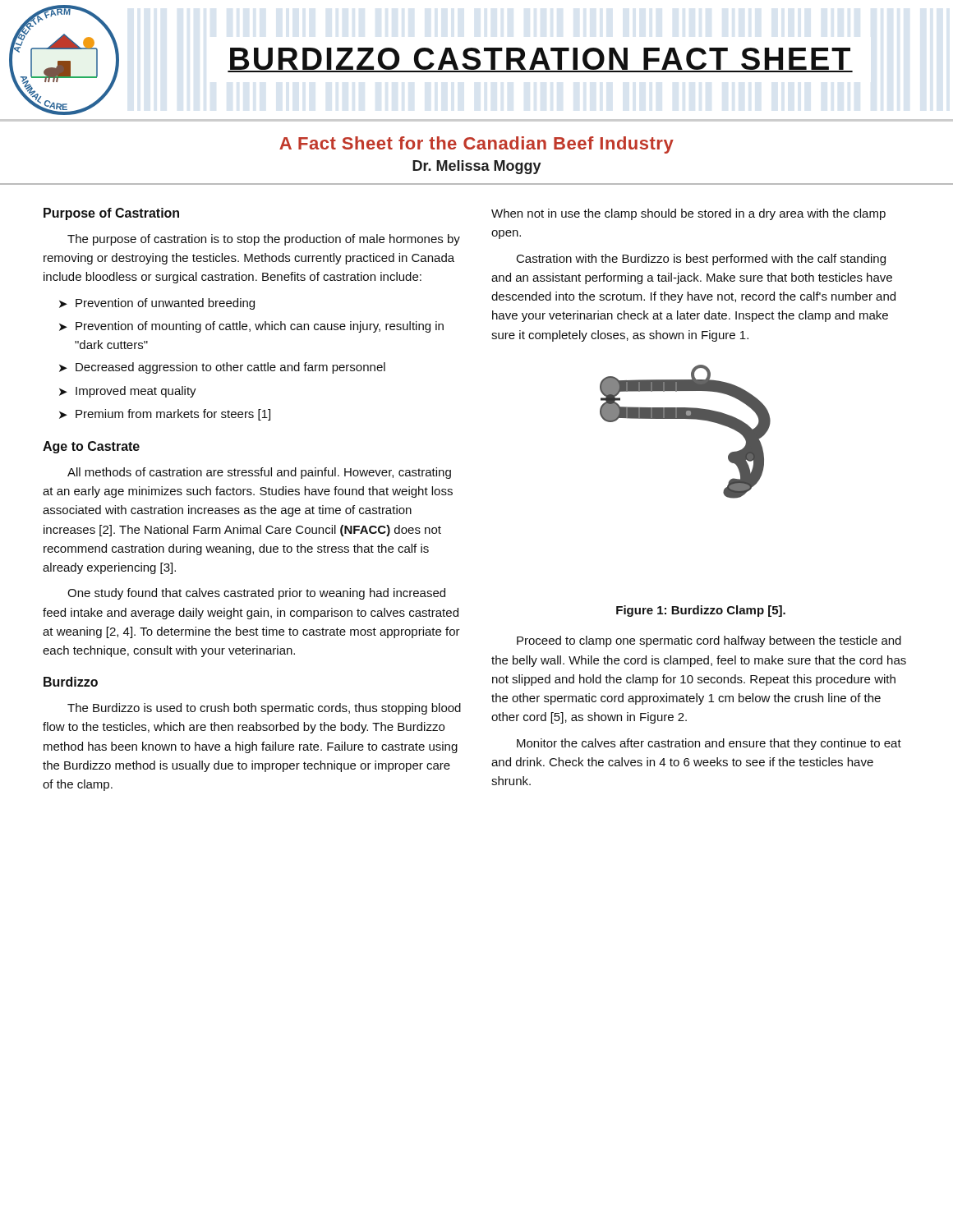The image size is (953, 1232).
Task: Navigate to the text starting "Figure 1: Burdizzo Clamp [5]."
Action: (701, 610)
